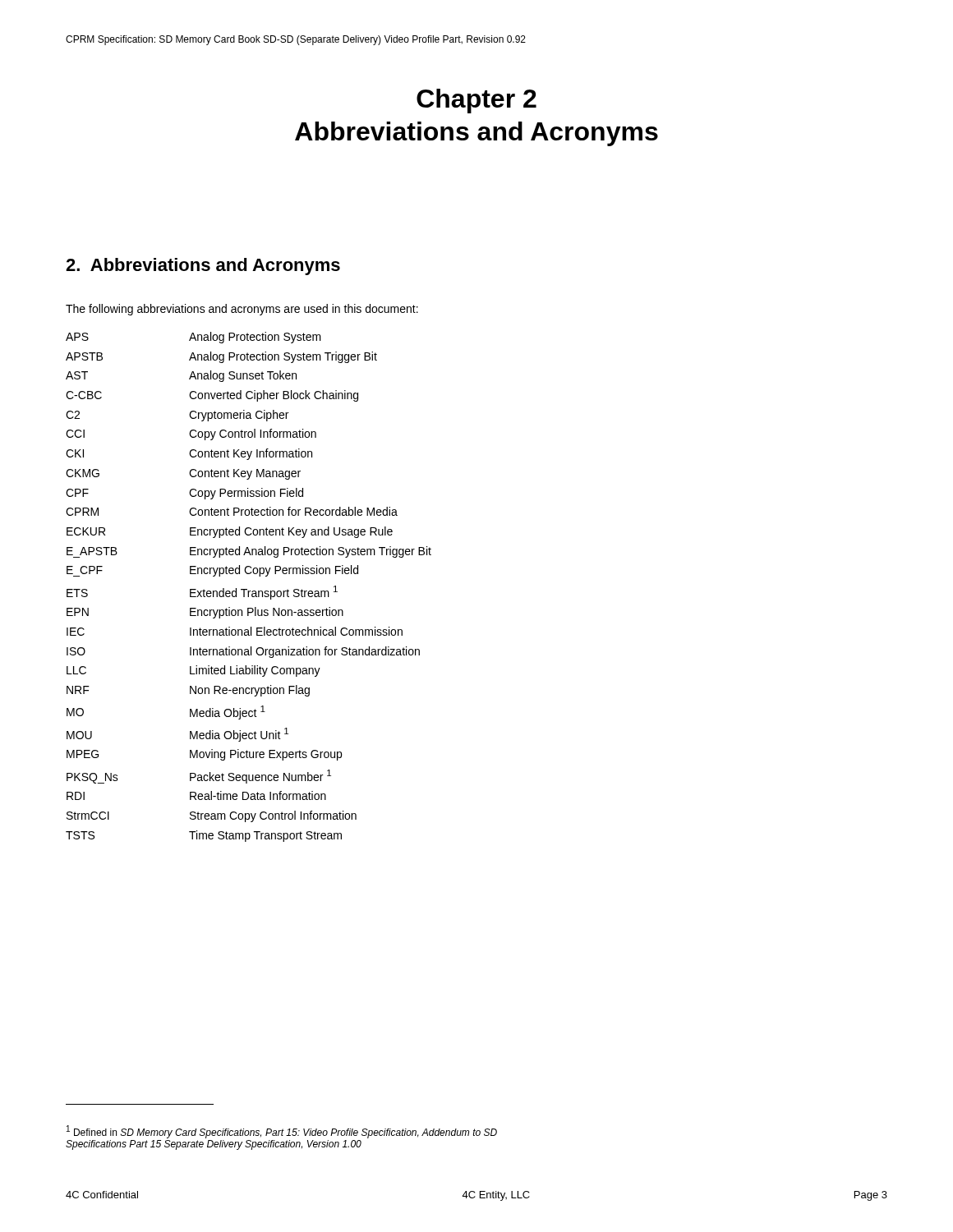953x1232 pixels.
Task: Point to the text block starting "Chapter 2Abbreviations and Acronyms"
Action: click(476, 115)
